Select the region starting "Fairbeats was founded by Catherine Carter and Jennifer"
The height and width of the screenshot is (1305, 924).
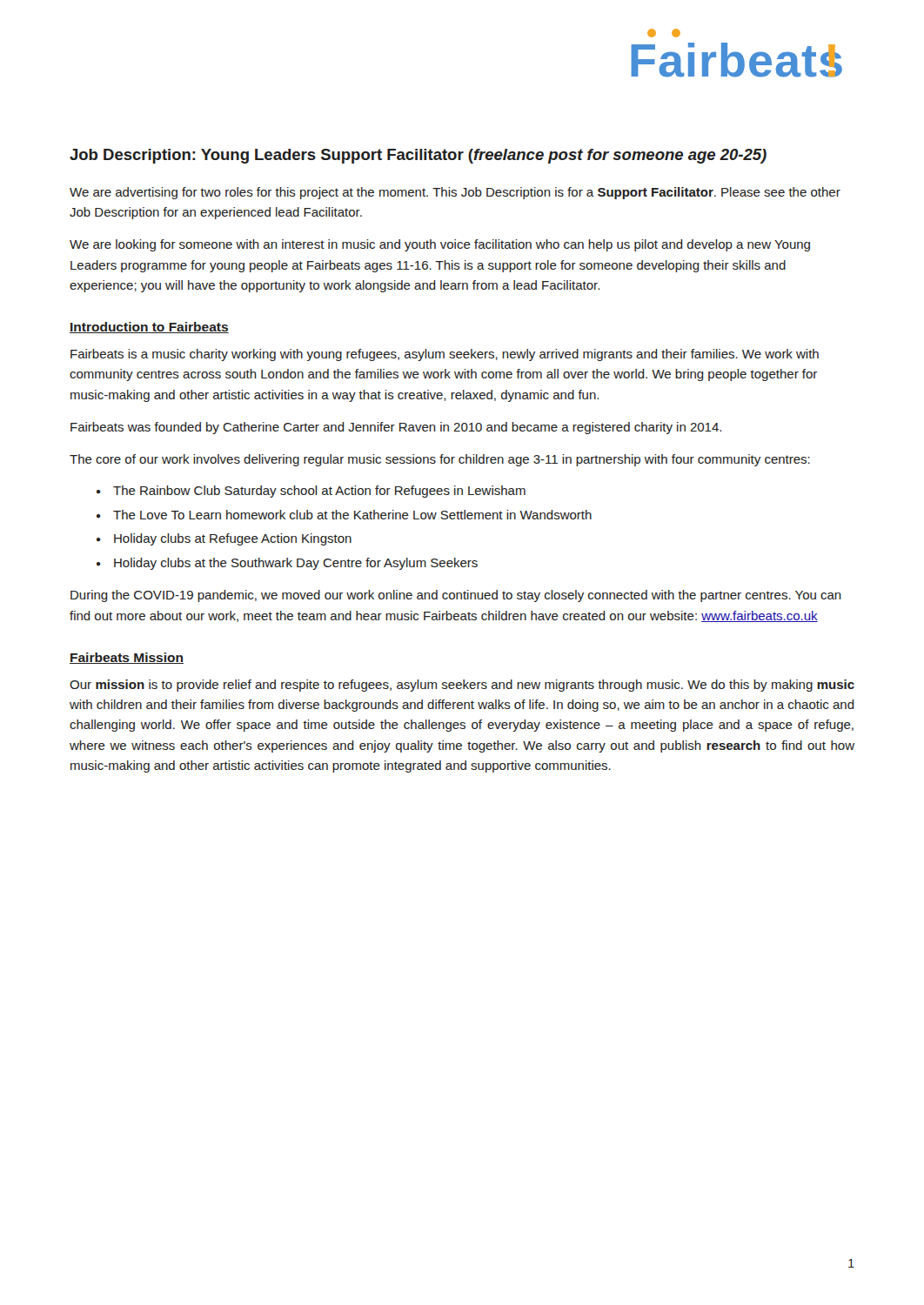click(396, 427)
